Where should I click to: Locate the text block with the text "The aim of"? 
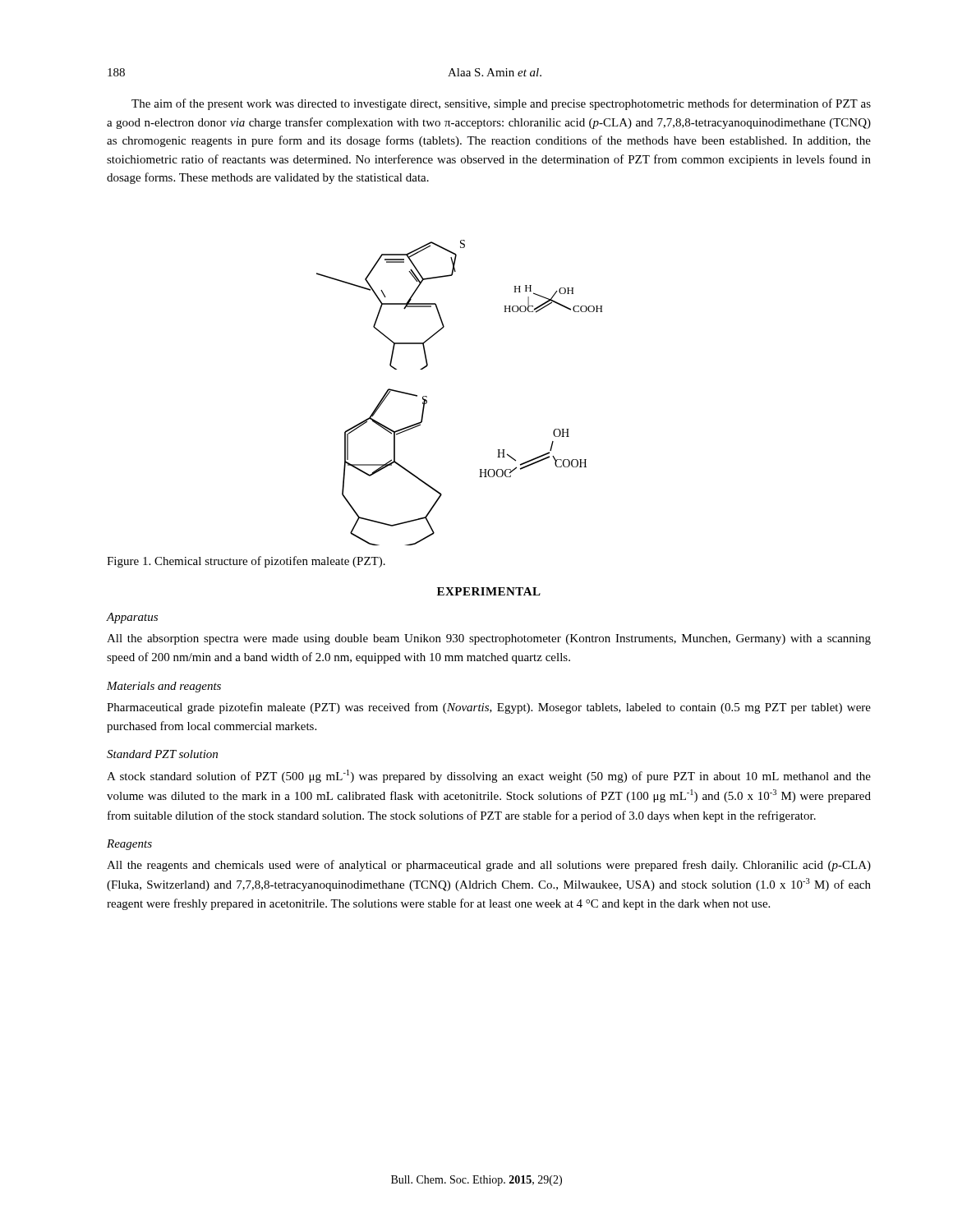pos(489,141)
